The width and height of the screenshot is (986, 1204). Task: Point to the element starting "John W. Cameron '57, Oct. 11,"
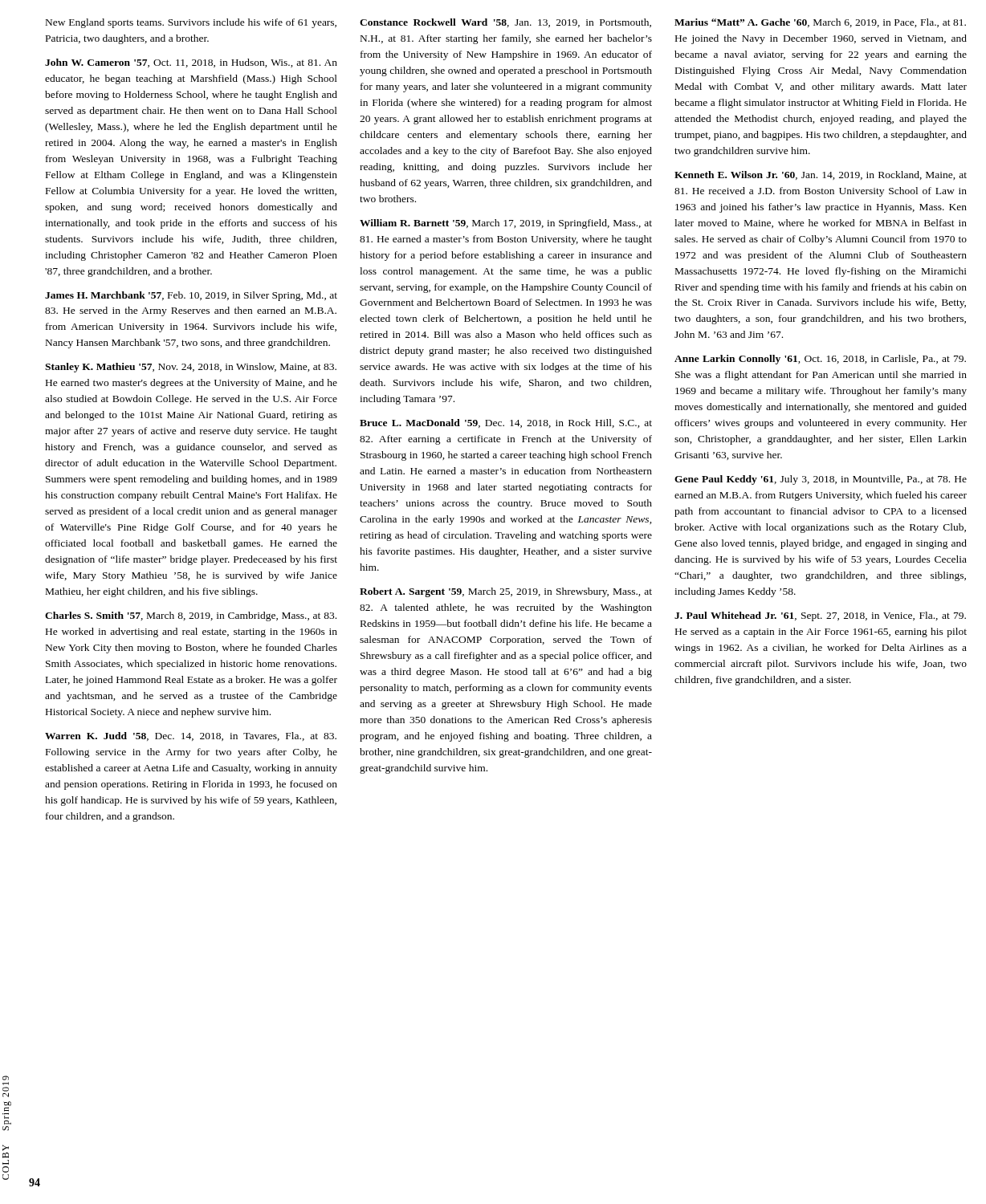pos(191,167)
